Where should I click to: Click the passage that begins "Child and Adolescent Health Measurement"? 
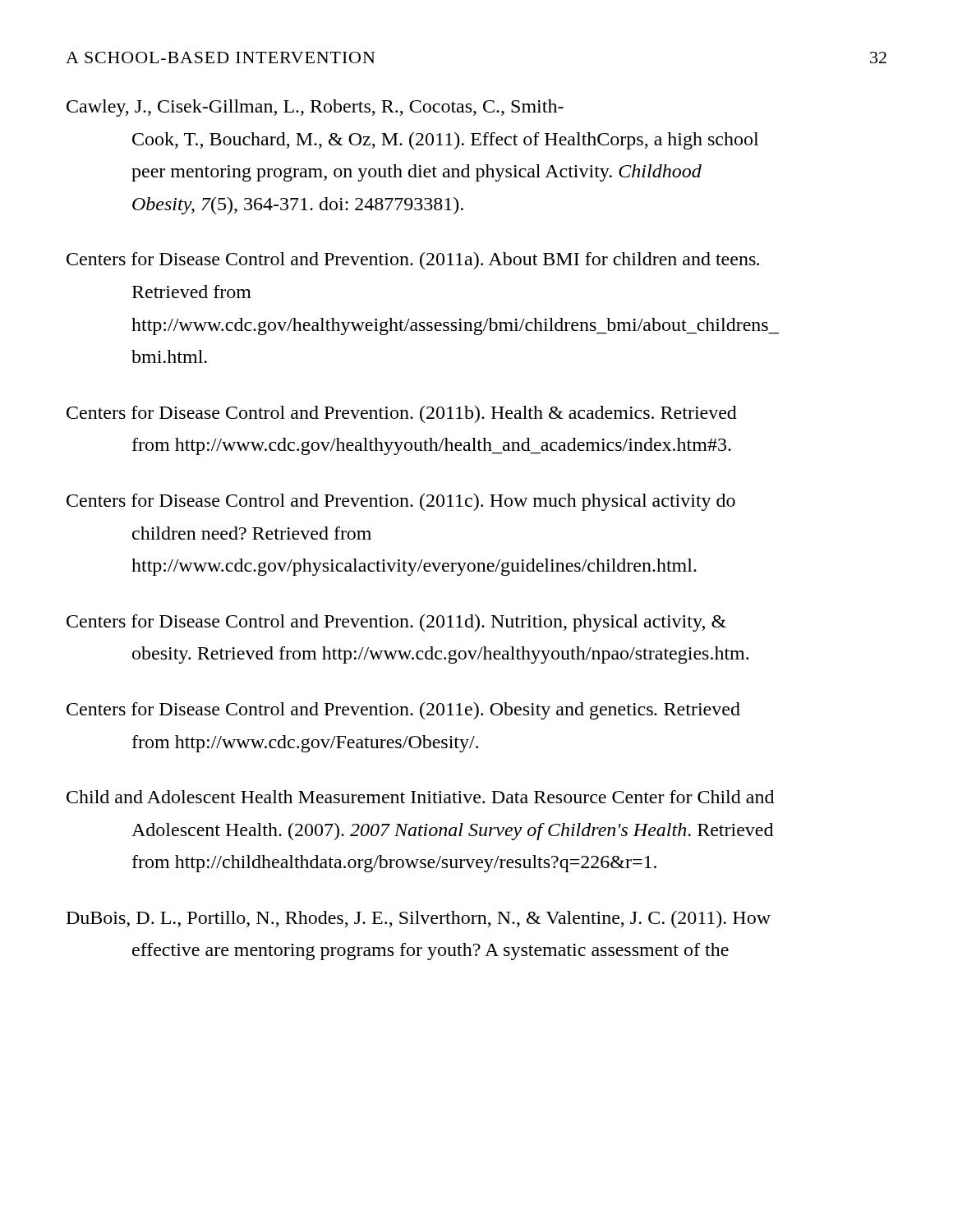pos(476,830)
